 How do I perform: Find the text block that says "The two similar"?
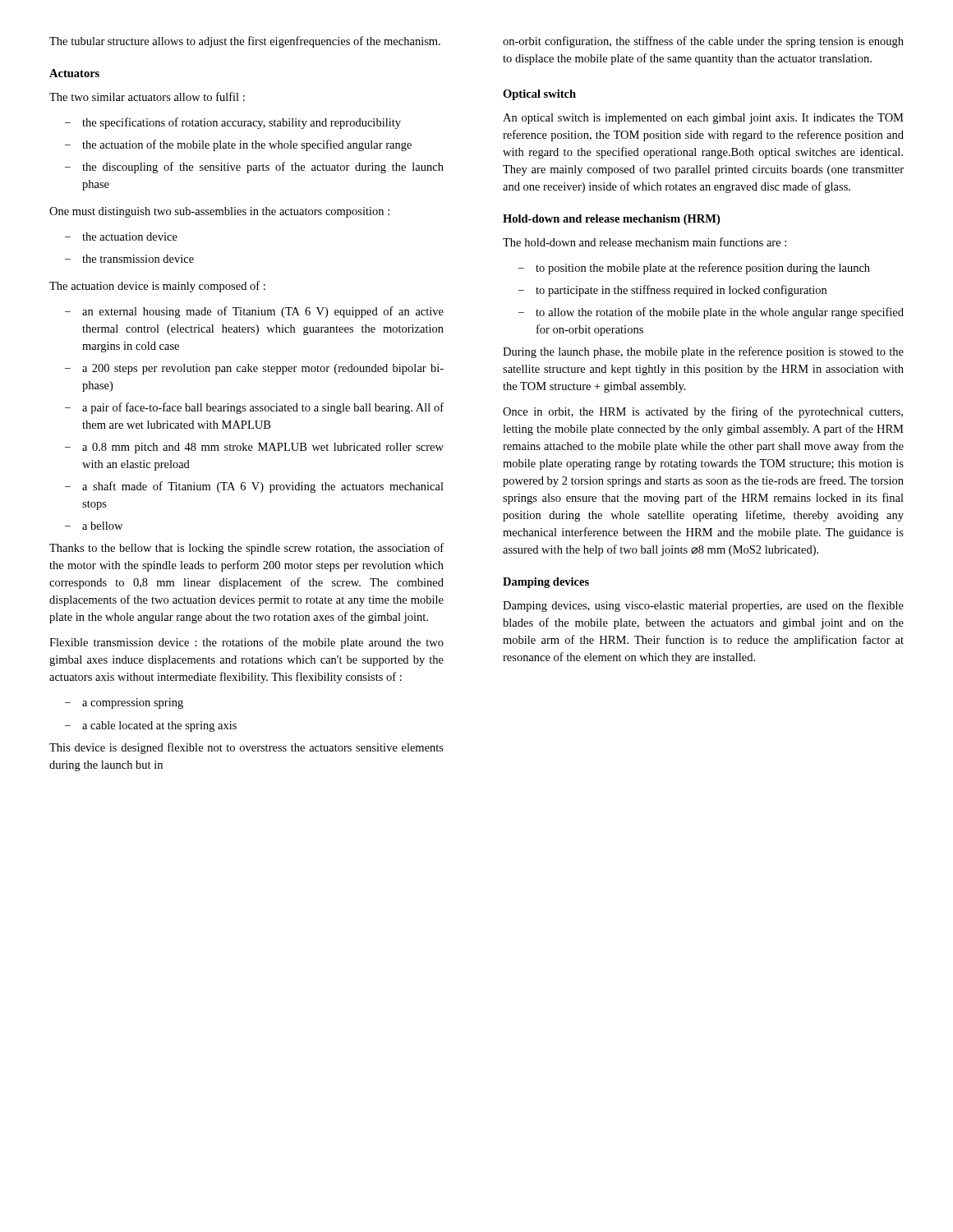point(246,97)
